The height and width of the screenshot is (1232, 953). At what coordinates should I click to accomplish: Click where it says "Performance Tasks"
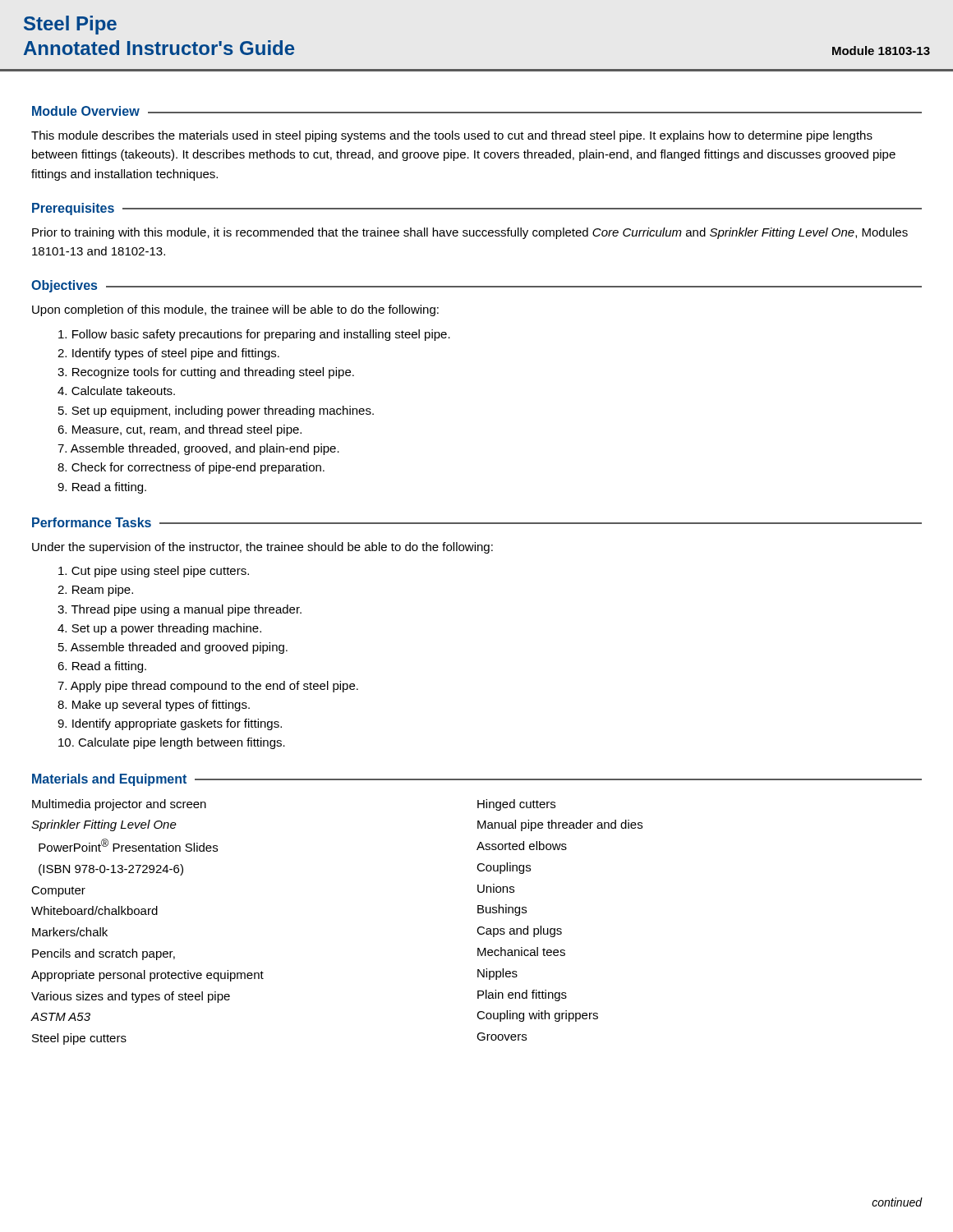476,523
